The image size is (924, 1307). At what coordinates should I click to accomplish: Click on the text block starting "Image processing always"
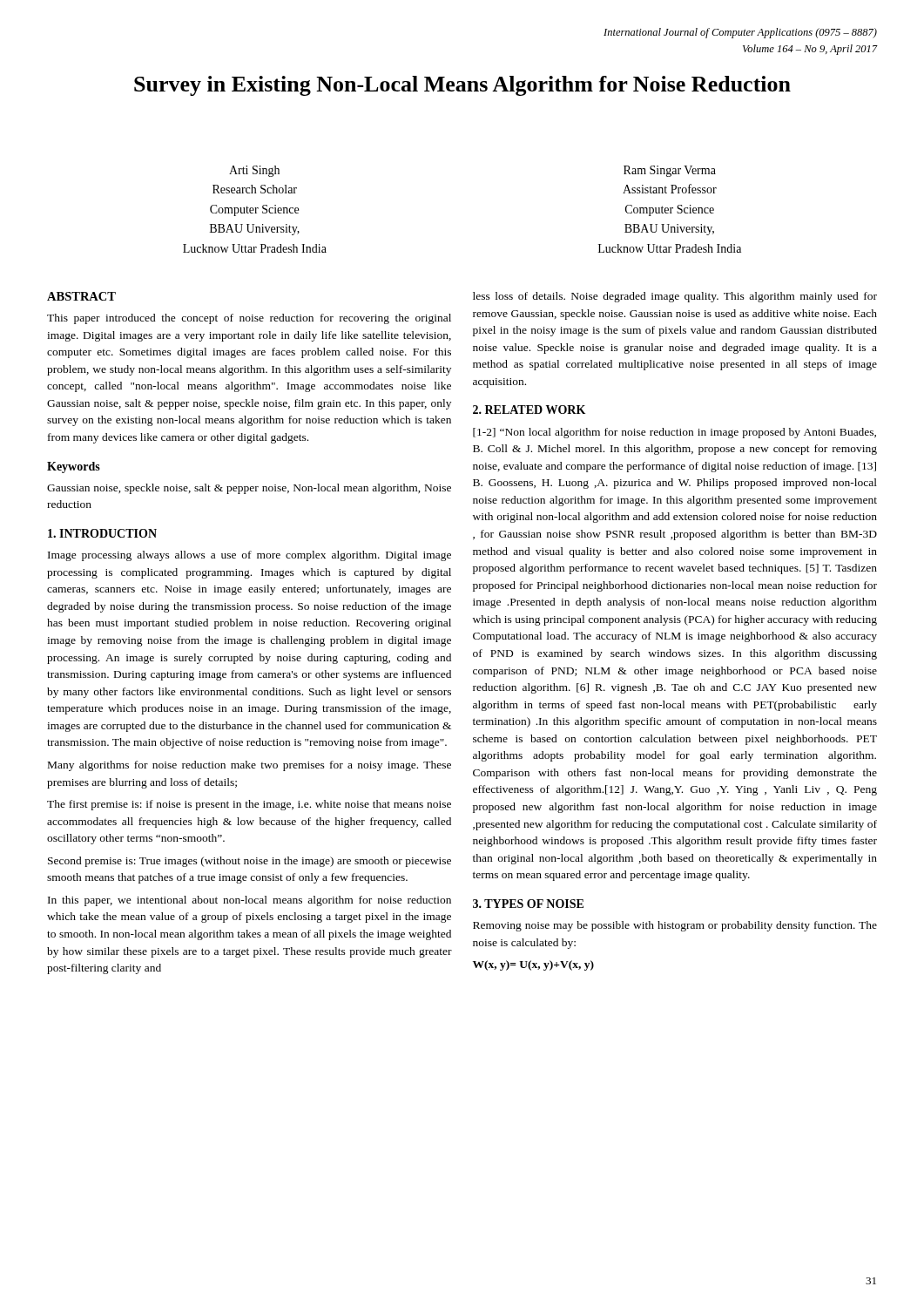[249, 762]
